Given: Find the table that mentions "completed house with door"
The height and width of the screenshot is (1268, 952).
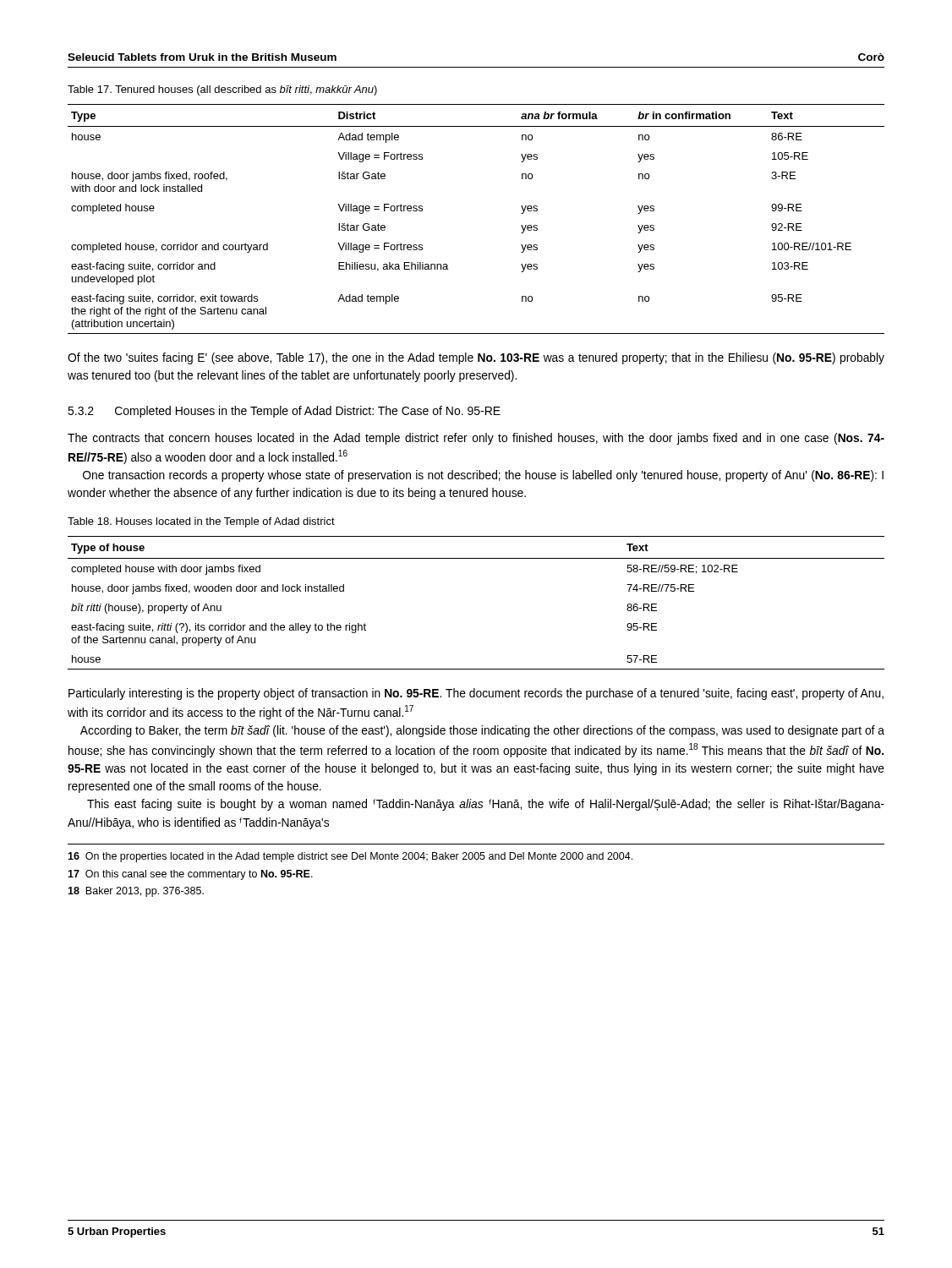Looking at the screenshot, I should (x=476, y=603).
